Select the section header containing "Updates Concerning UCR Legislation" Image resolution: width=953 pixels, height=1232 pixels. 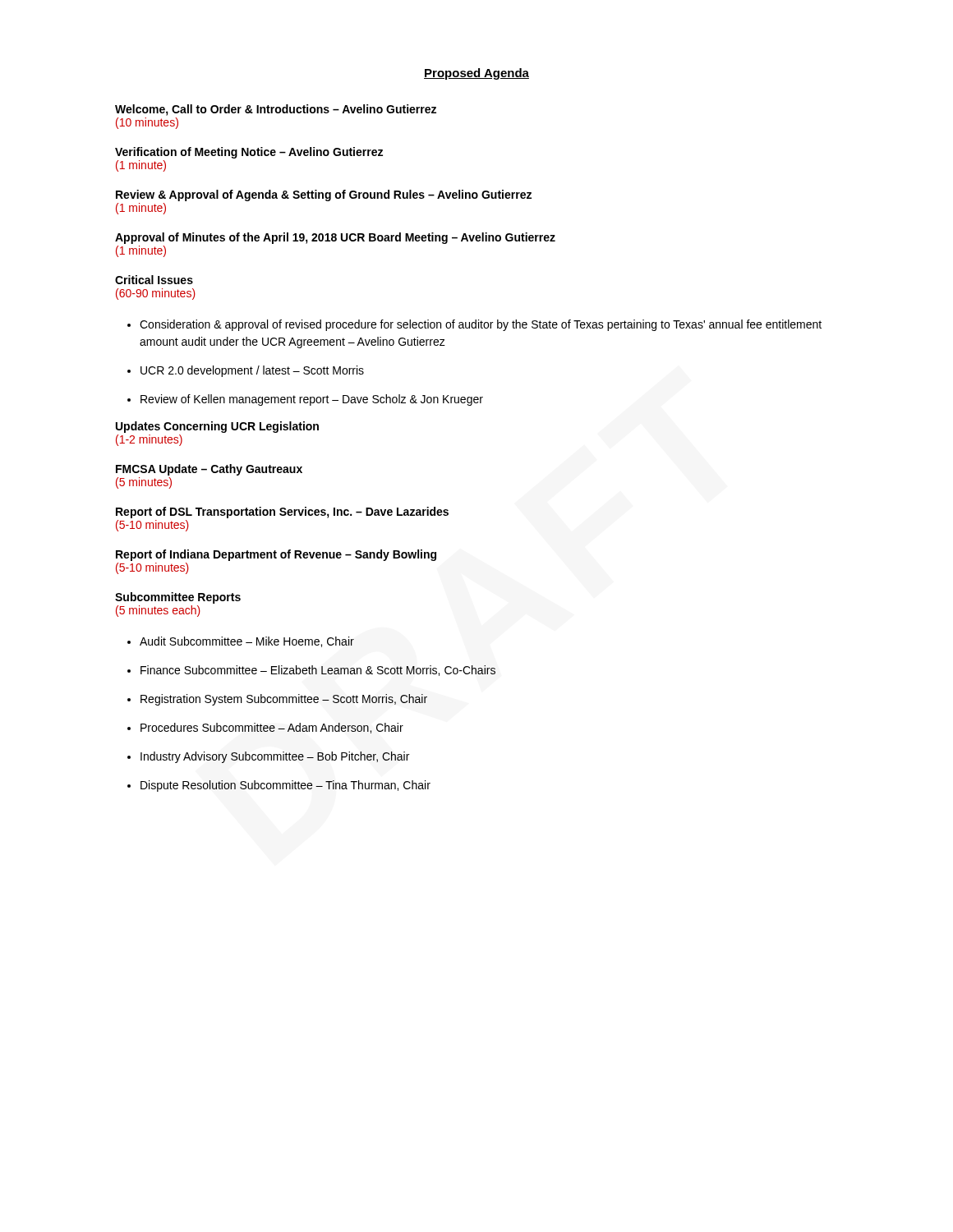217,433
